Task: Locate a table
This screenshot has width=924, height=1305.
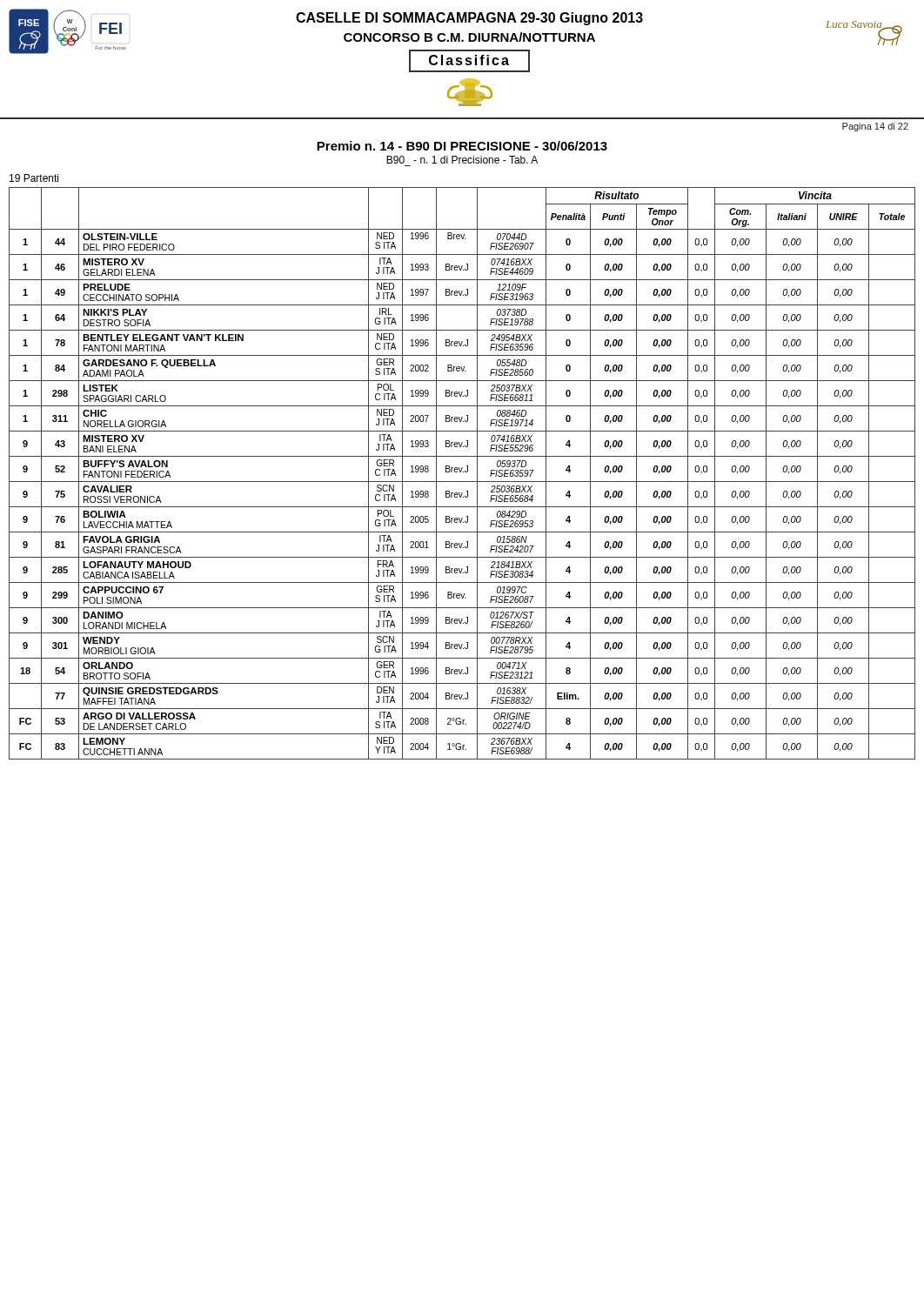Action: coord(462,474)
